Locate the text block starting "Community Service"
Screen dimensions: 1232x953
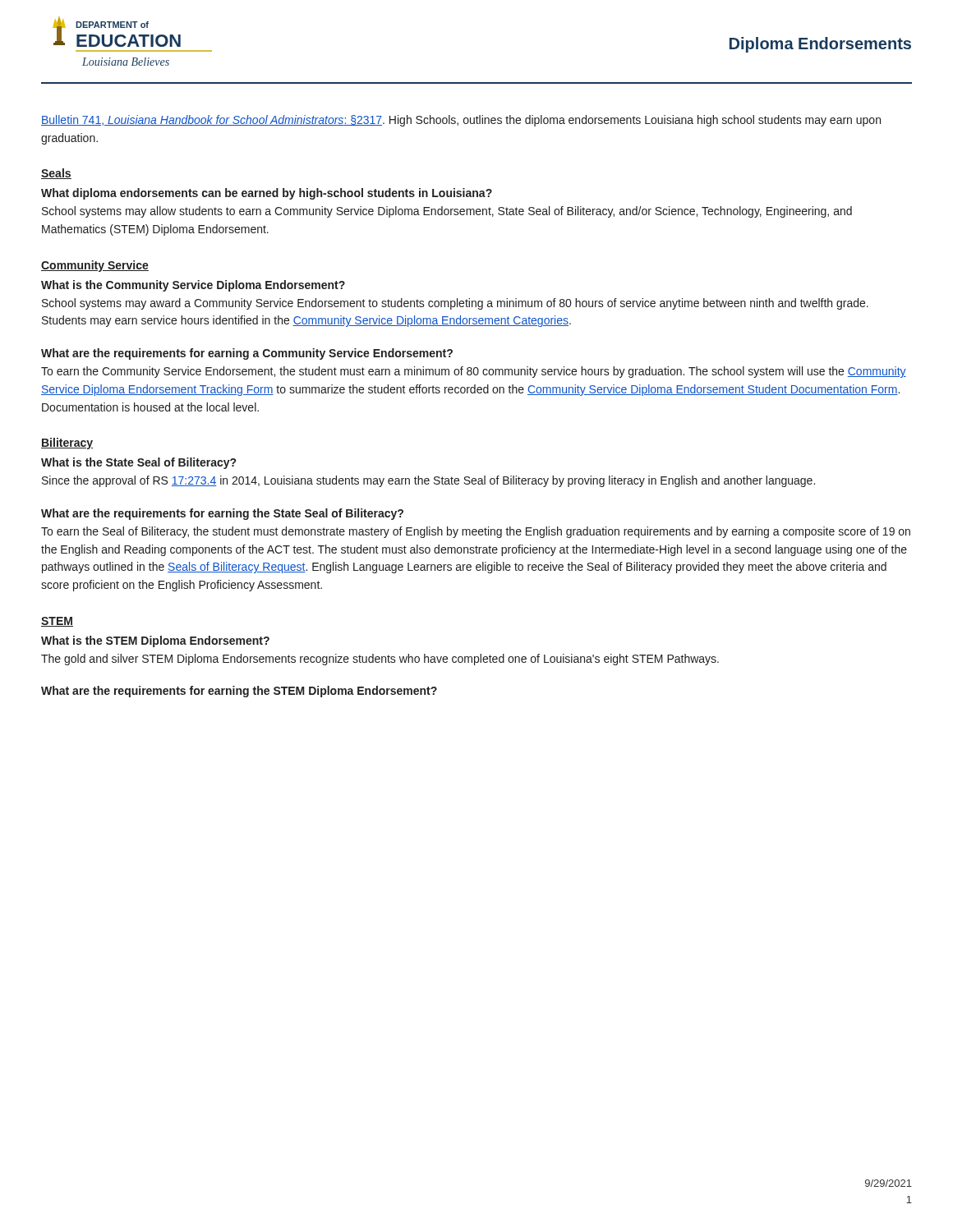click(x=95, y=265)
